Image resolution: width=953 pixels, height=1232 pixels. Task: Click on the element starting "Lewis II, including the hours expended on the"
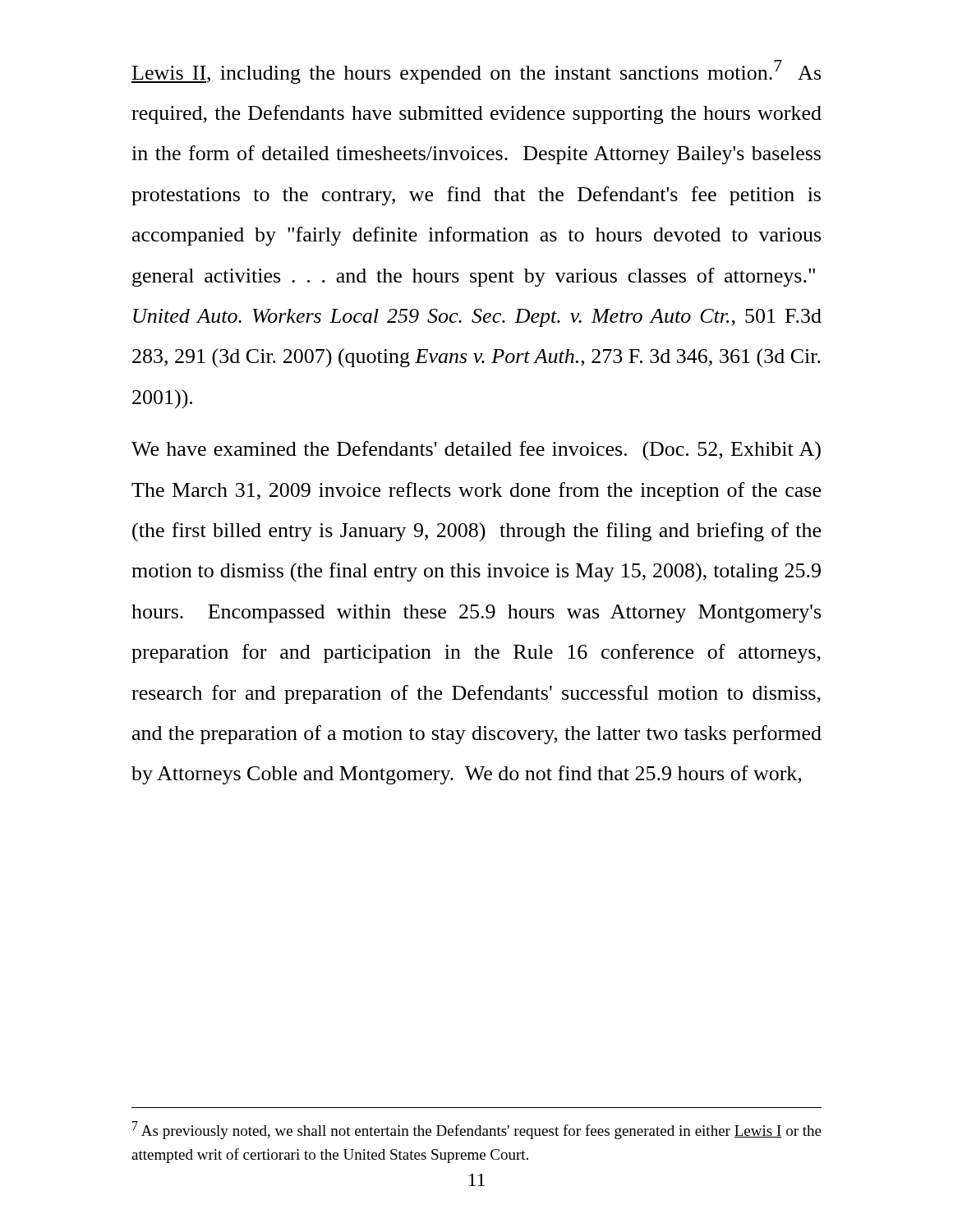[x=476, y=233]
